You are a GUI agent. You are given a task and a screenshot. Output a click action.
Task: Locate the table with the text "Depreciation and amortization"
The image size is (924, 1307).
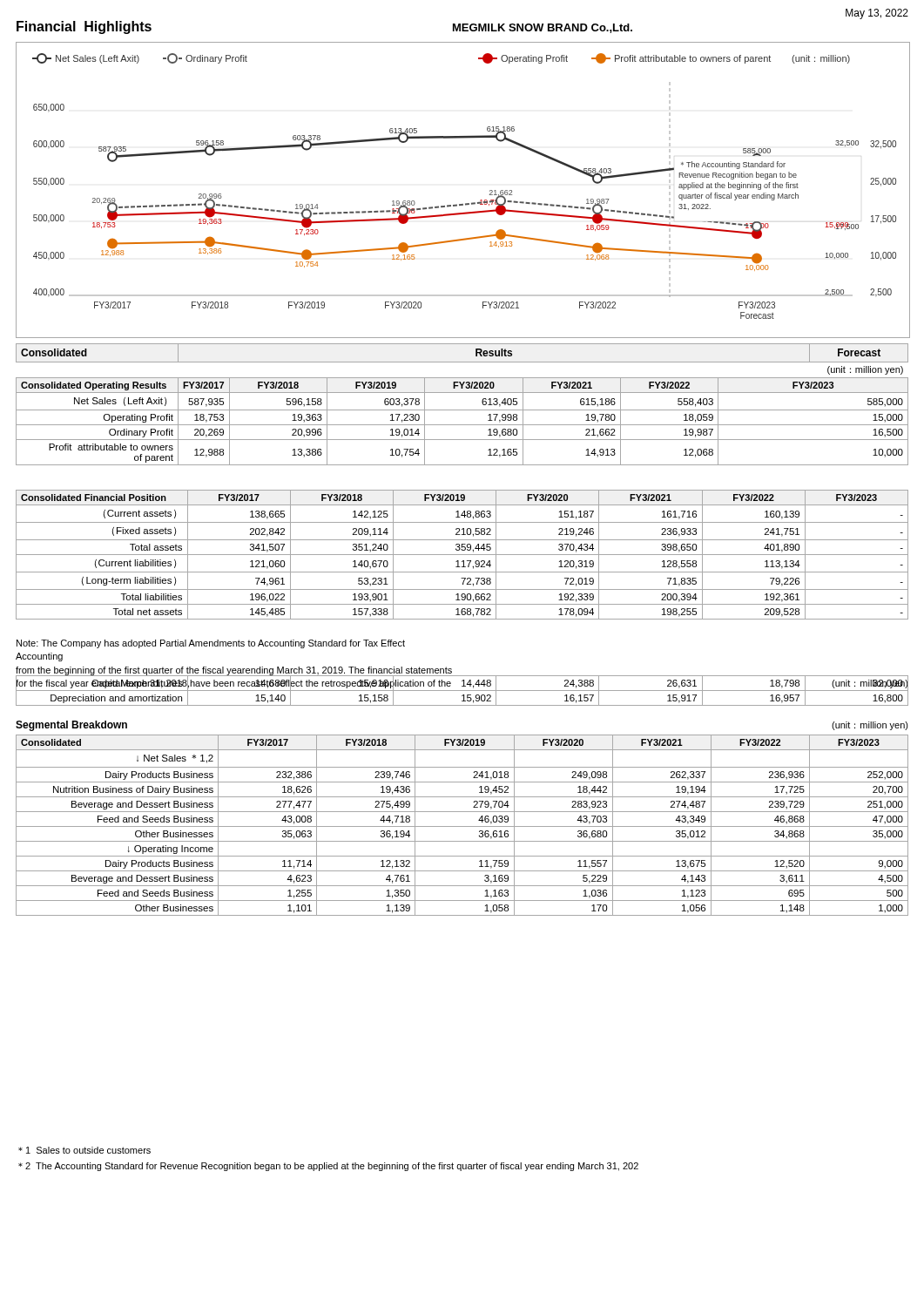[x=462, y=691]
